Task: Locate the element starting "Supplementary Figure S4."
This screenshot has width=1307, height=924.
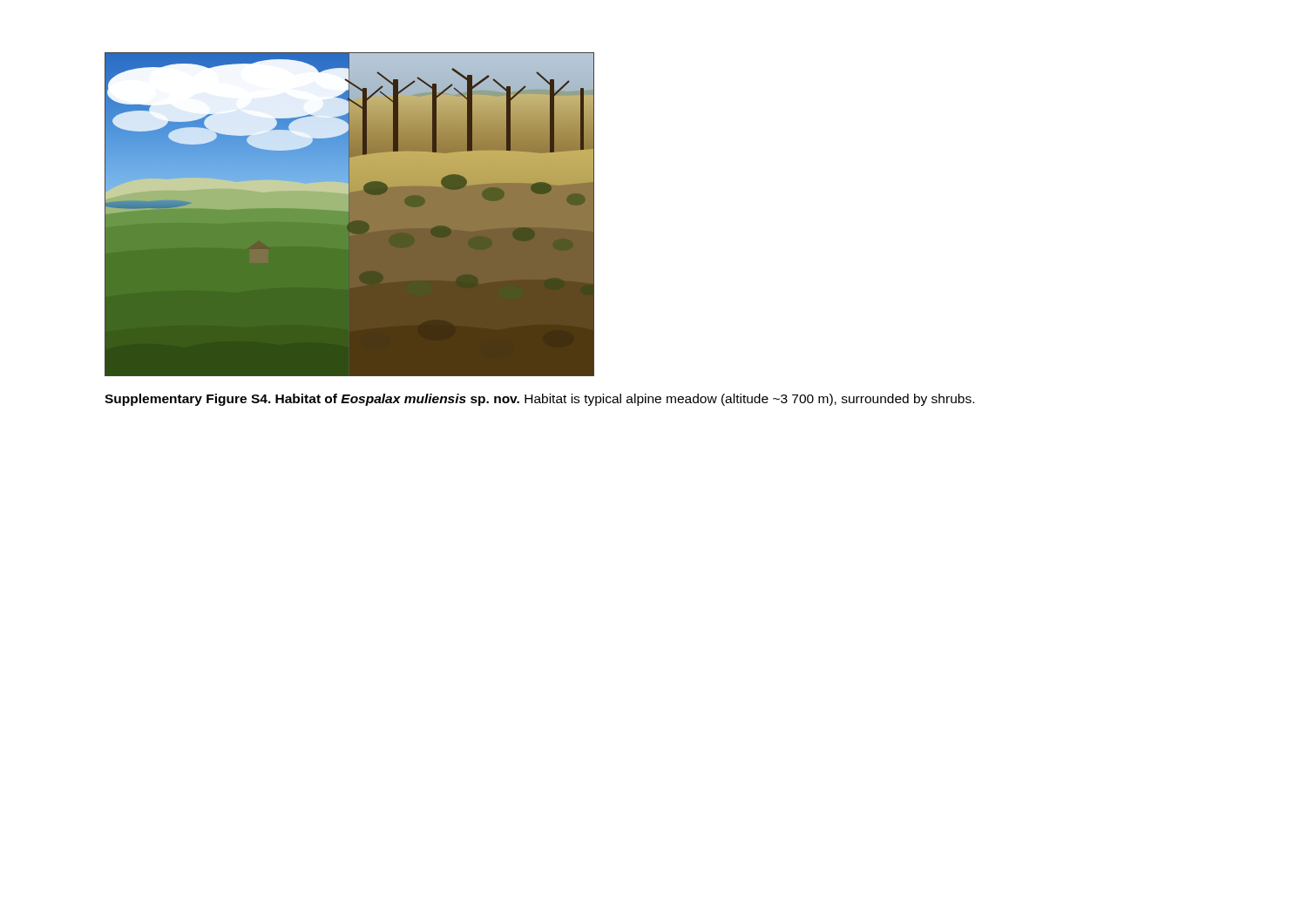Action: tap(540, 398)
